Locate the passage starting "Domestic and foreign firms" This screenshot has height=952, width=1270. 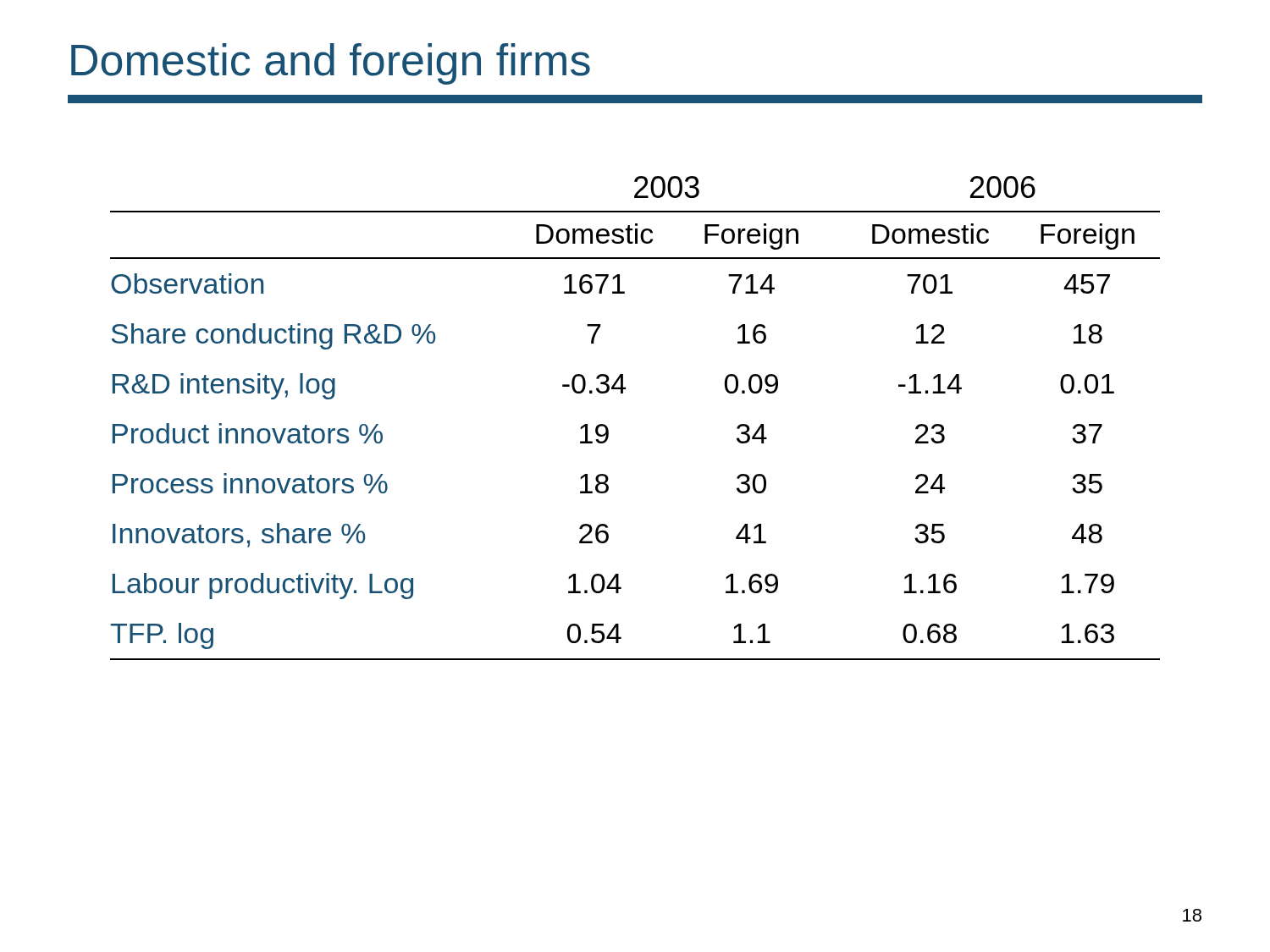click(x=331, y=64)
